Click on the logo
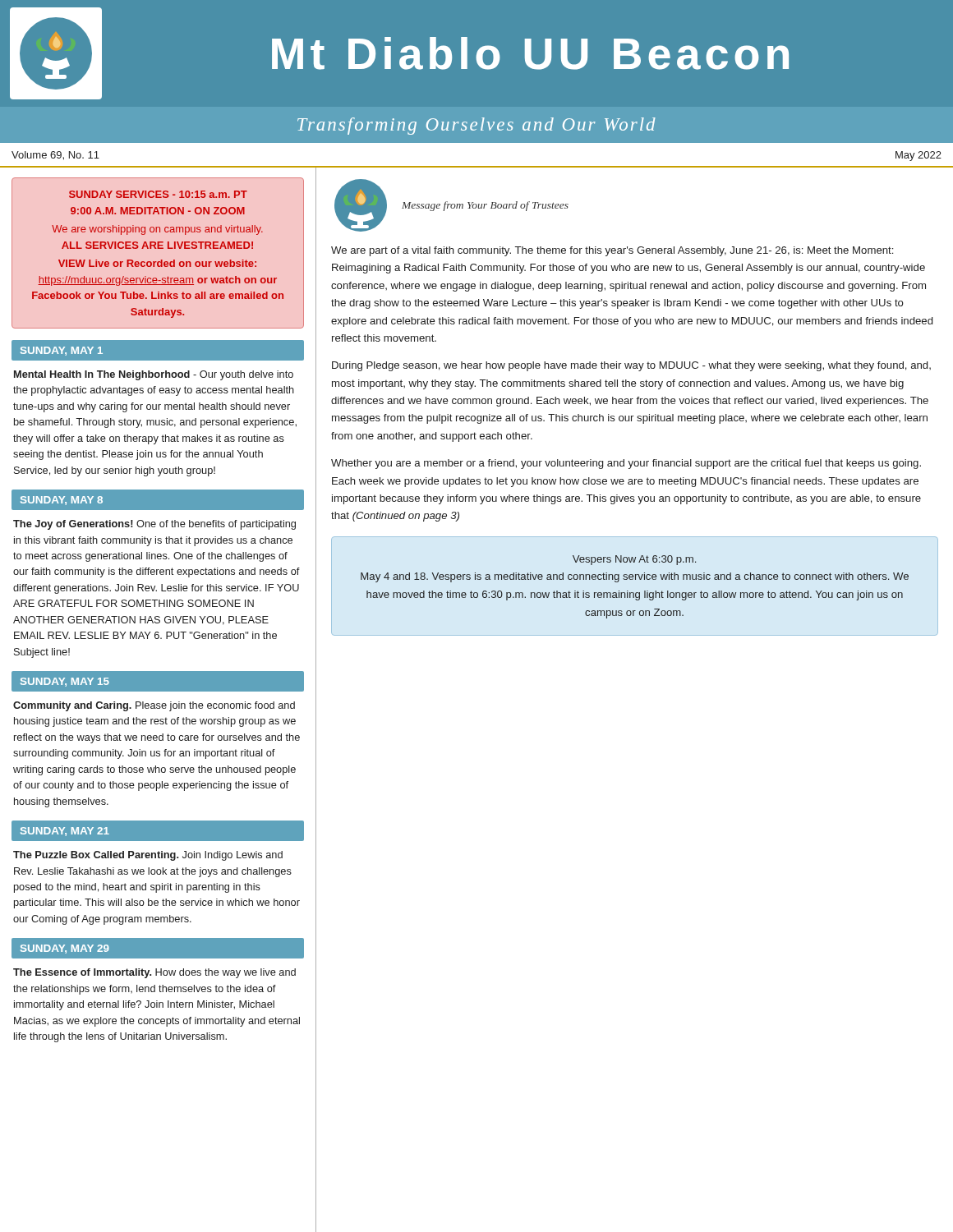953x1232 pixels. click(x=361, y=205)
